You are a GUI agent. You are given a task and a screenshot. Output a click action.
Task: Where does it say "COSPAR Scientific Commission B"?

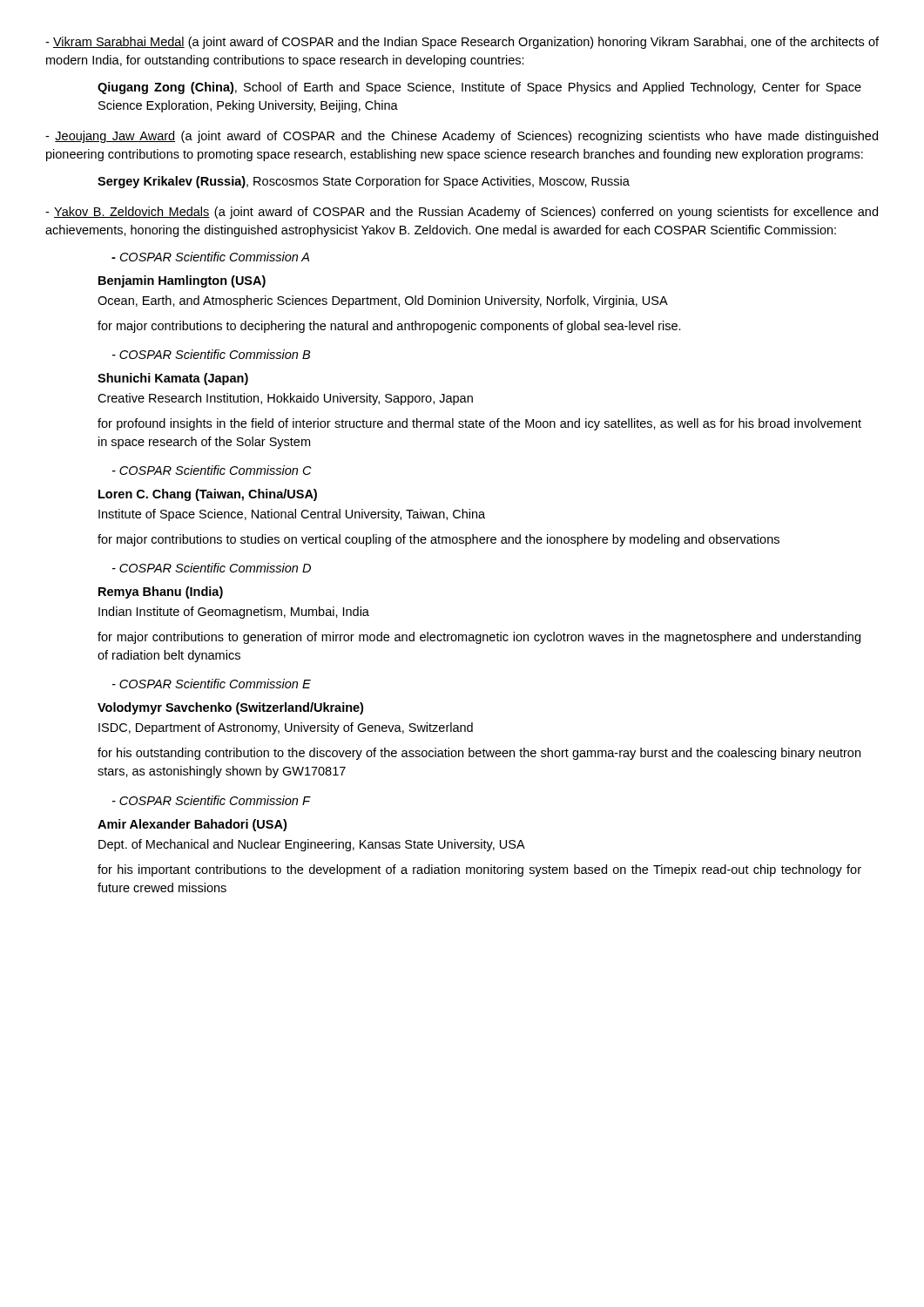[x=211, y=354]
